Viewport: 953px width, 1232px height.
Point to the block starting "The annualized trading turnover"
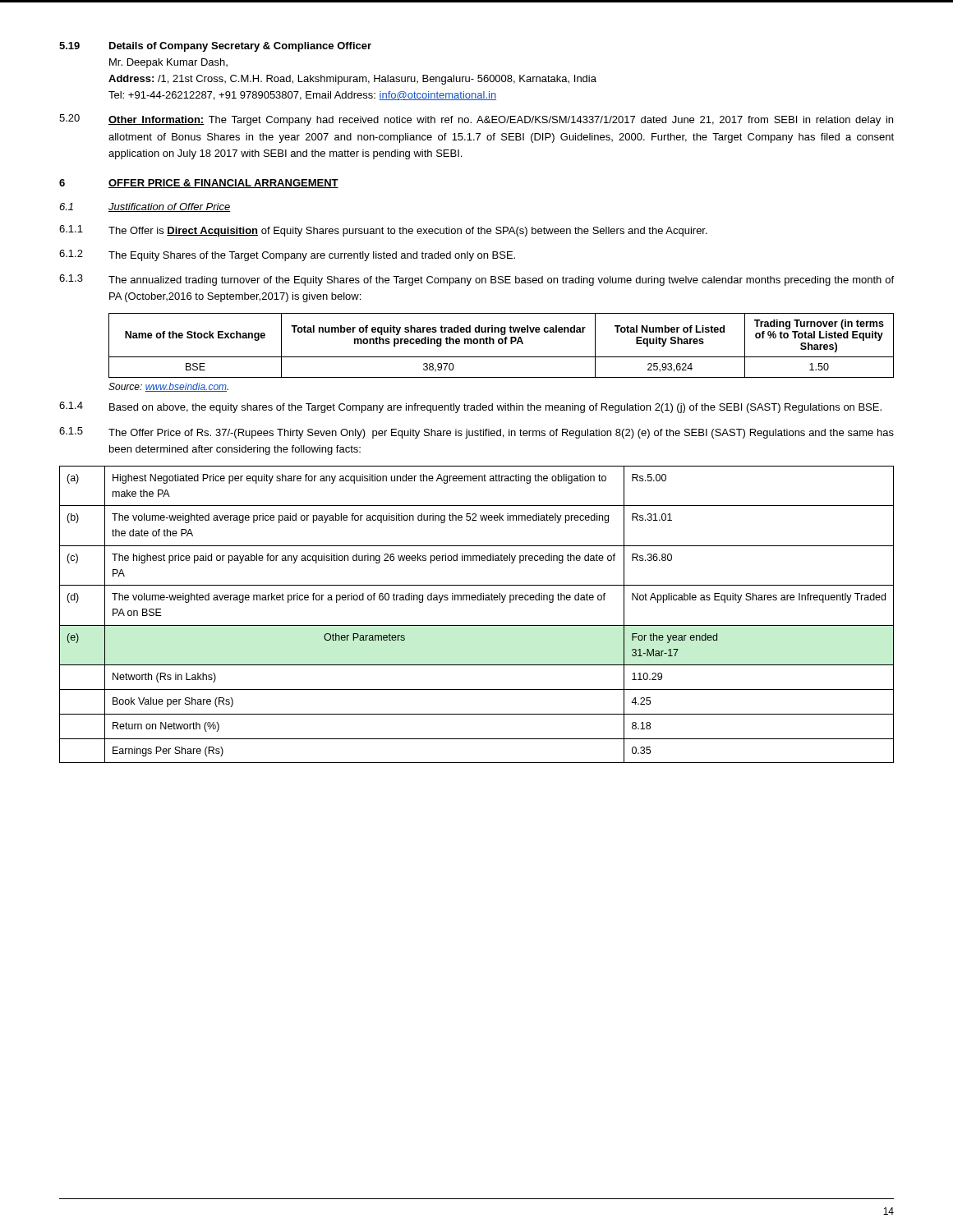tap(501, 288)
